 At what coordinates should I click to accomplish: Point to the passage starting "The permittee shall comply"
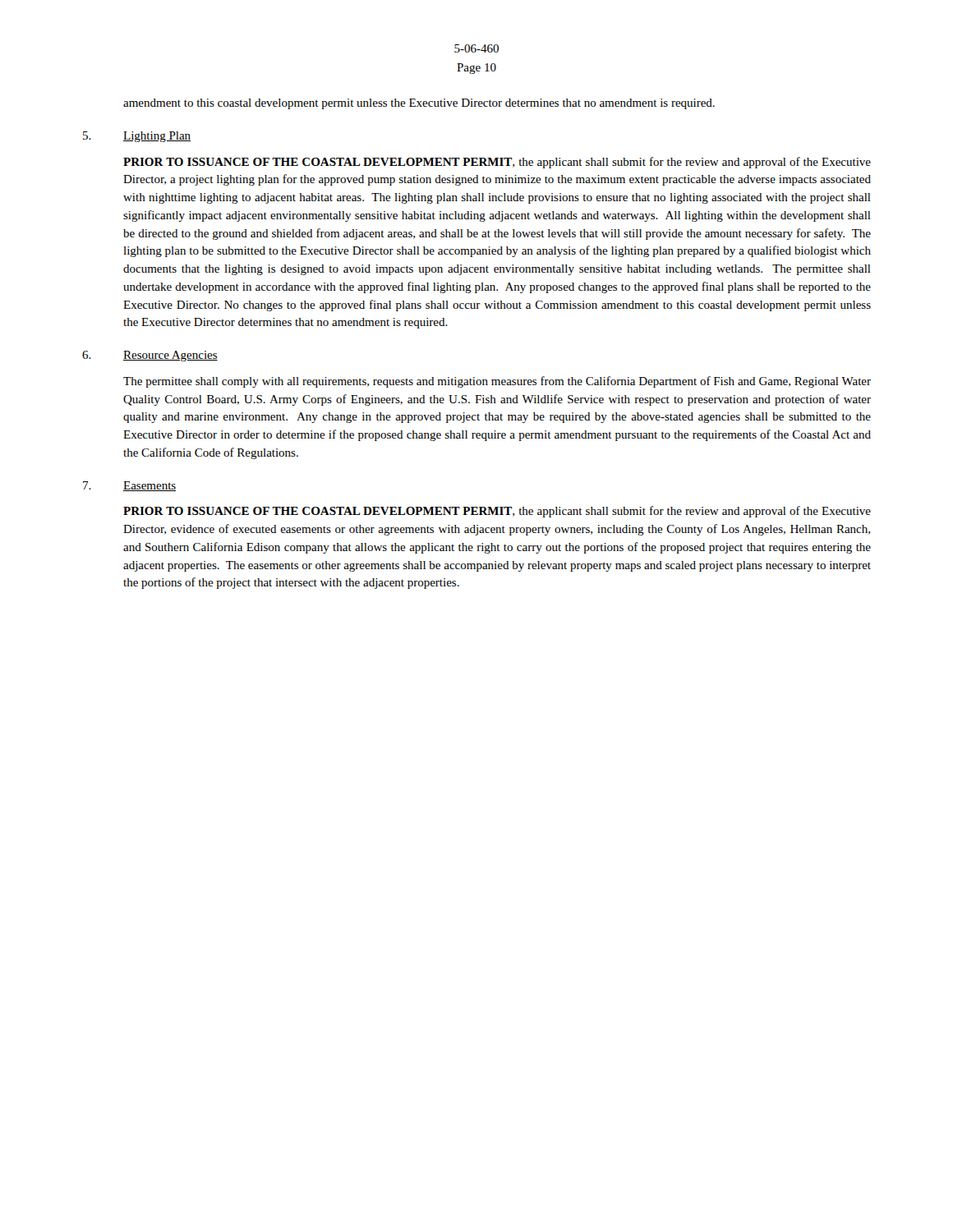pyautogui.click(x=497, y=417)
